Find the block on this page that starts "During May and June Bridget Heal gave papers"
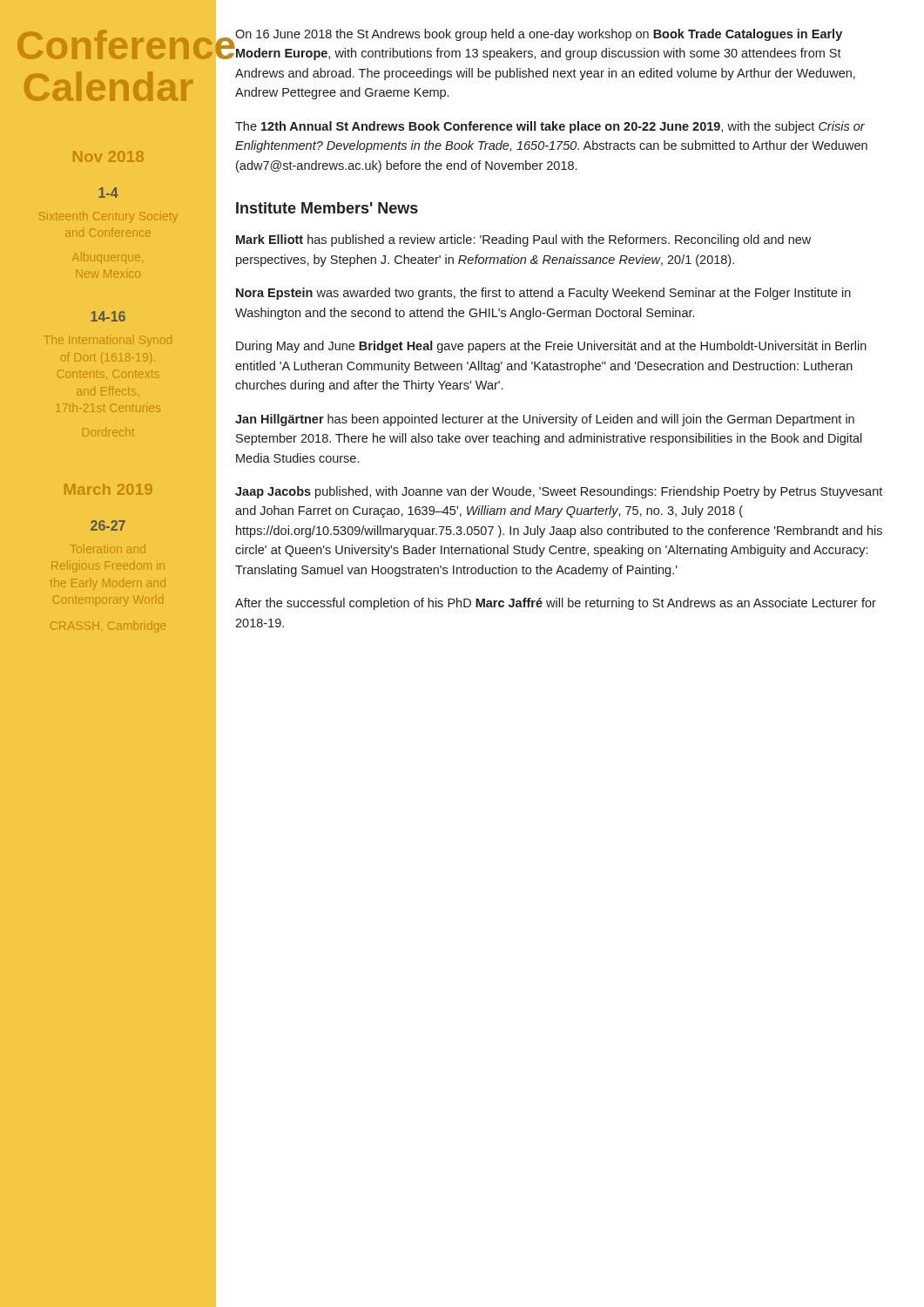 551,366
